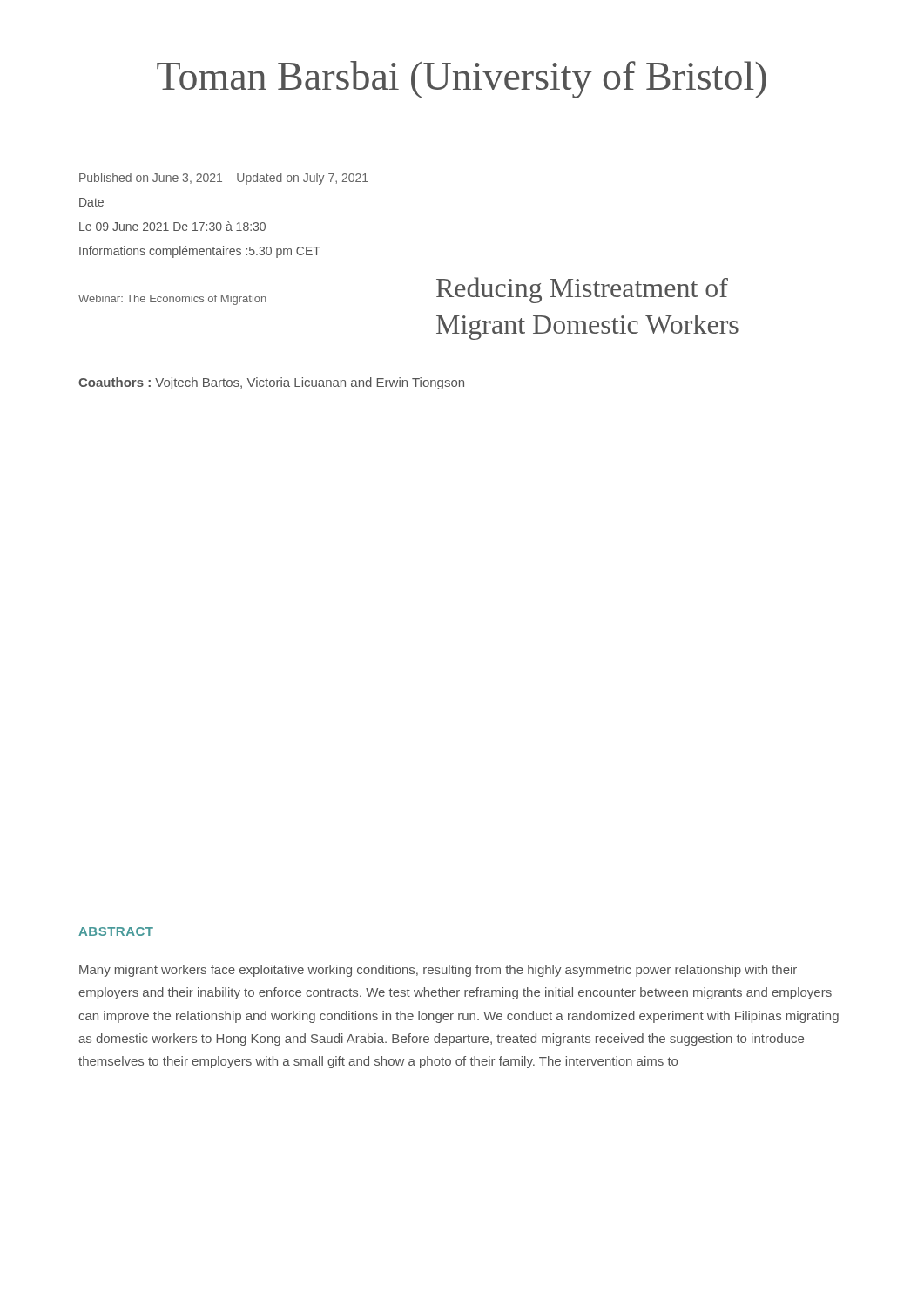Click on the region starting "Reducing Mistreatment ofMigrant Domestic Workers"
The height and width of the screenshot is (1307, 924).
click(645, 306)
